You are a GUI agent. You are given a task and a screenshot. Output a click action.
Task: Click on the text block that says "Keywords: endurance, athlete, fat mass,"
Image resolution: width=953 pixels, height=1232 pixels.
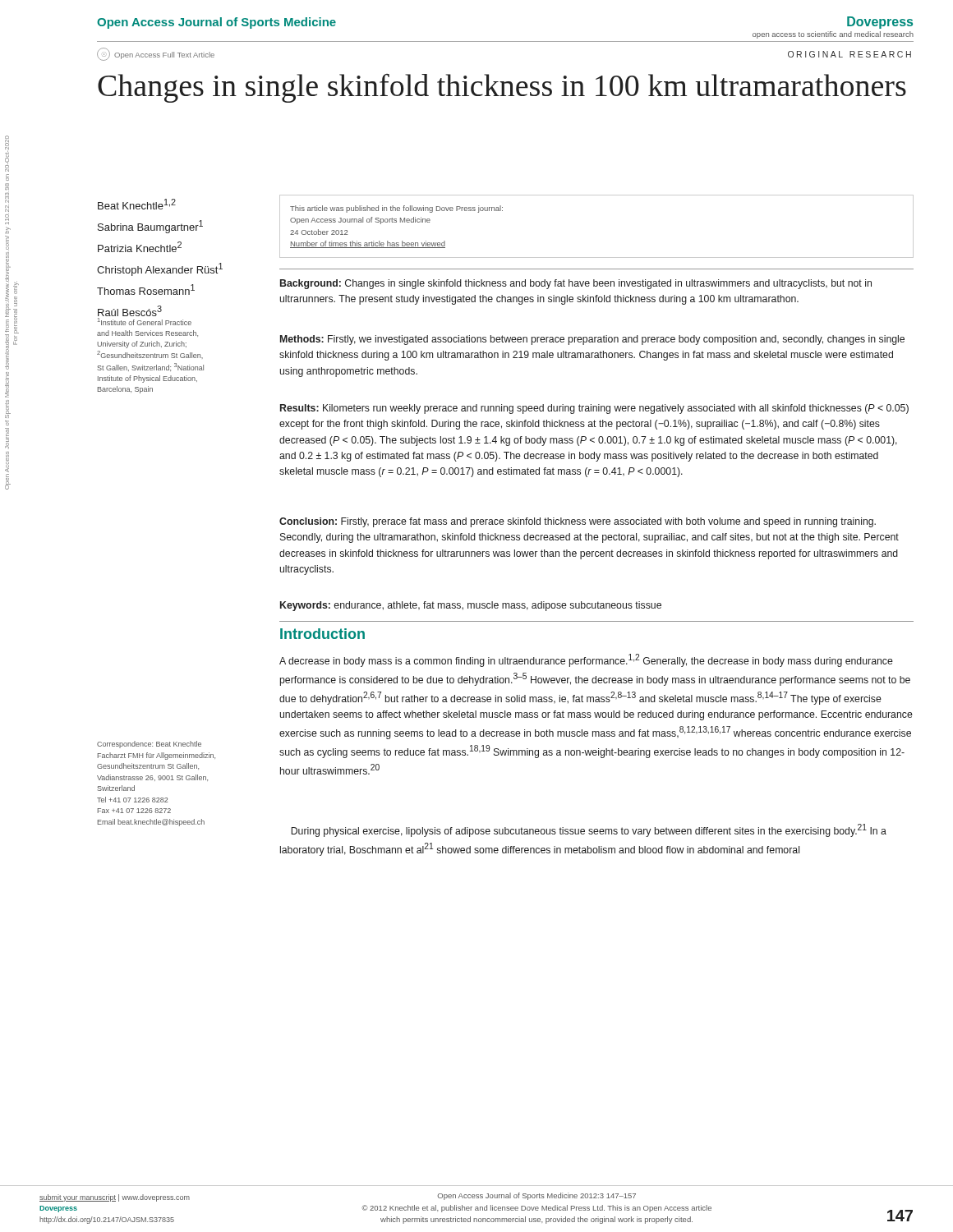pos(471,605)
